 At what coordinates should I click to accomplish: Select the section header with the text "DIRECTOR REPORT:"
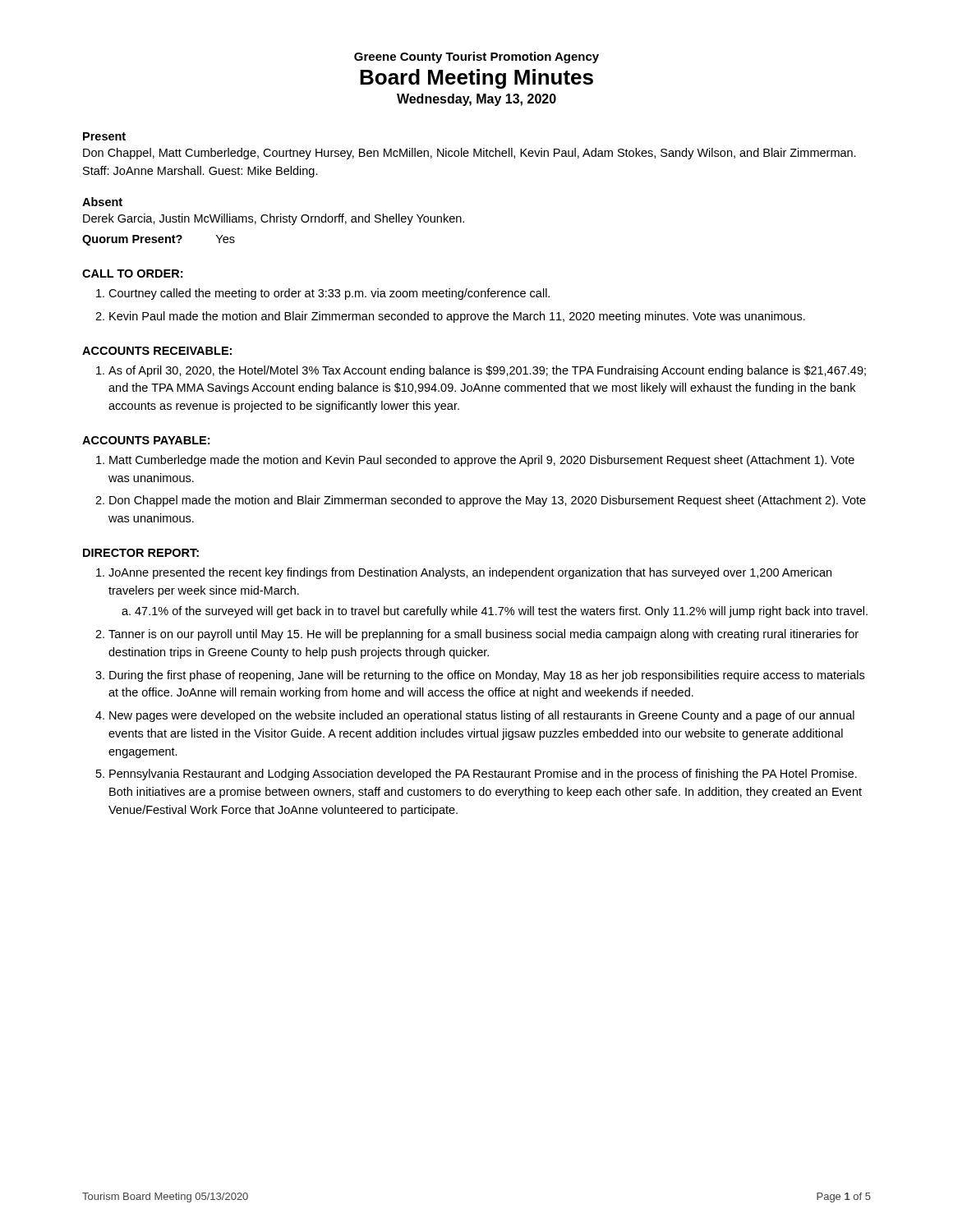(x=141, y=553)
